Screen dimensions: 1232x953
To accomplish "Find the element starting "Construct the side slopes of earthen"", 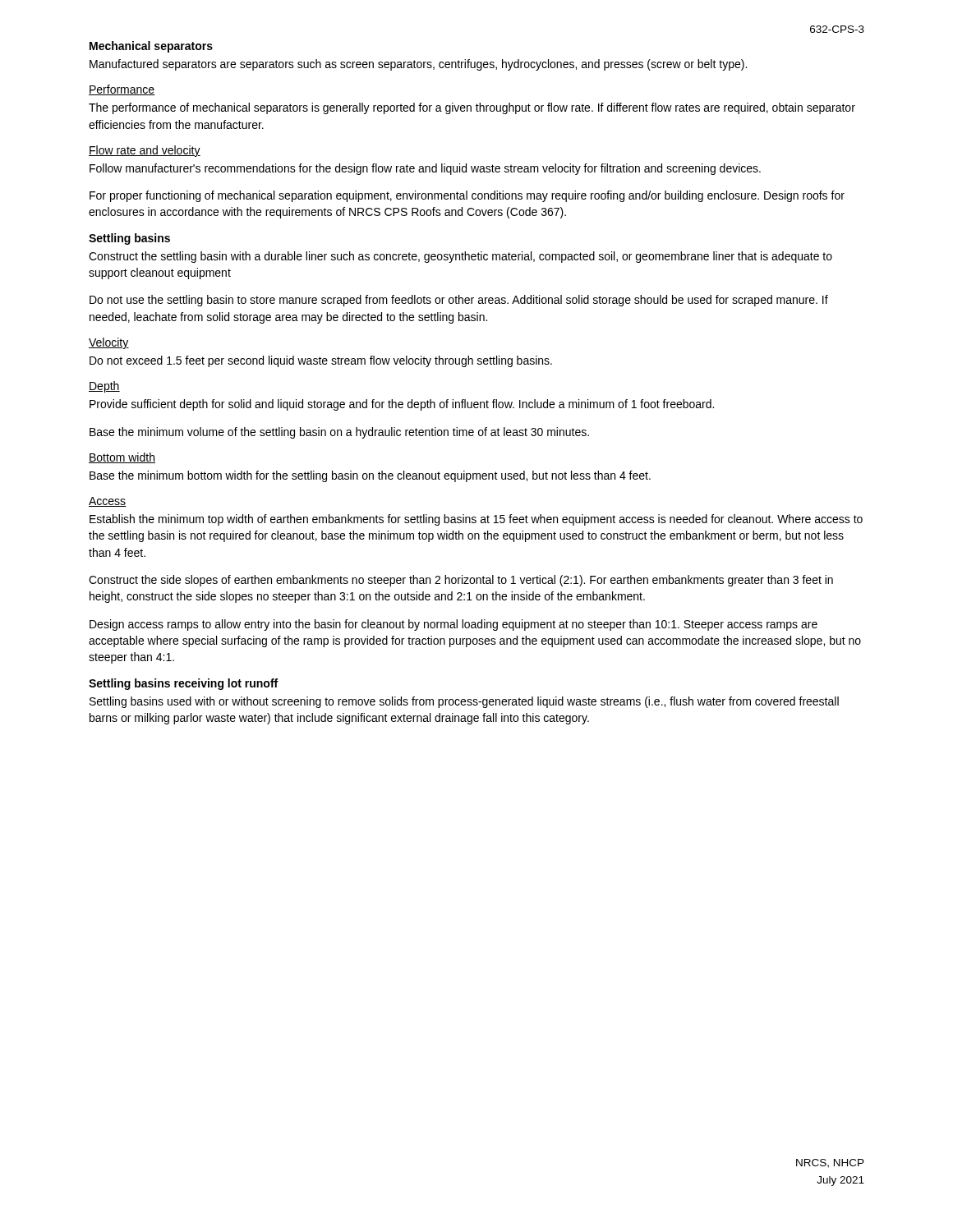I will point(476,588).
